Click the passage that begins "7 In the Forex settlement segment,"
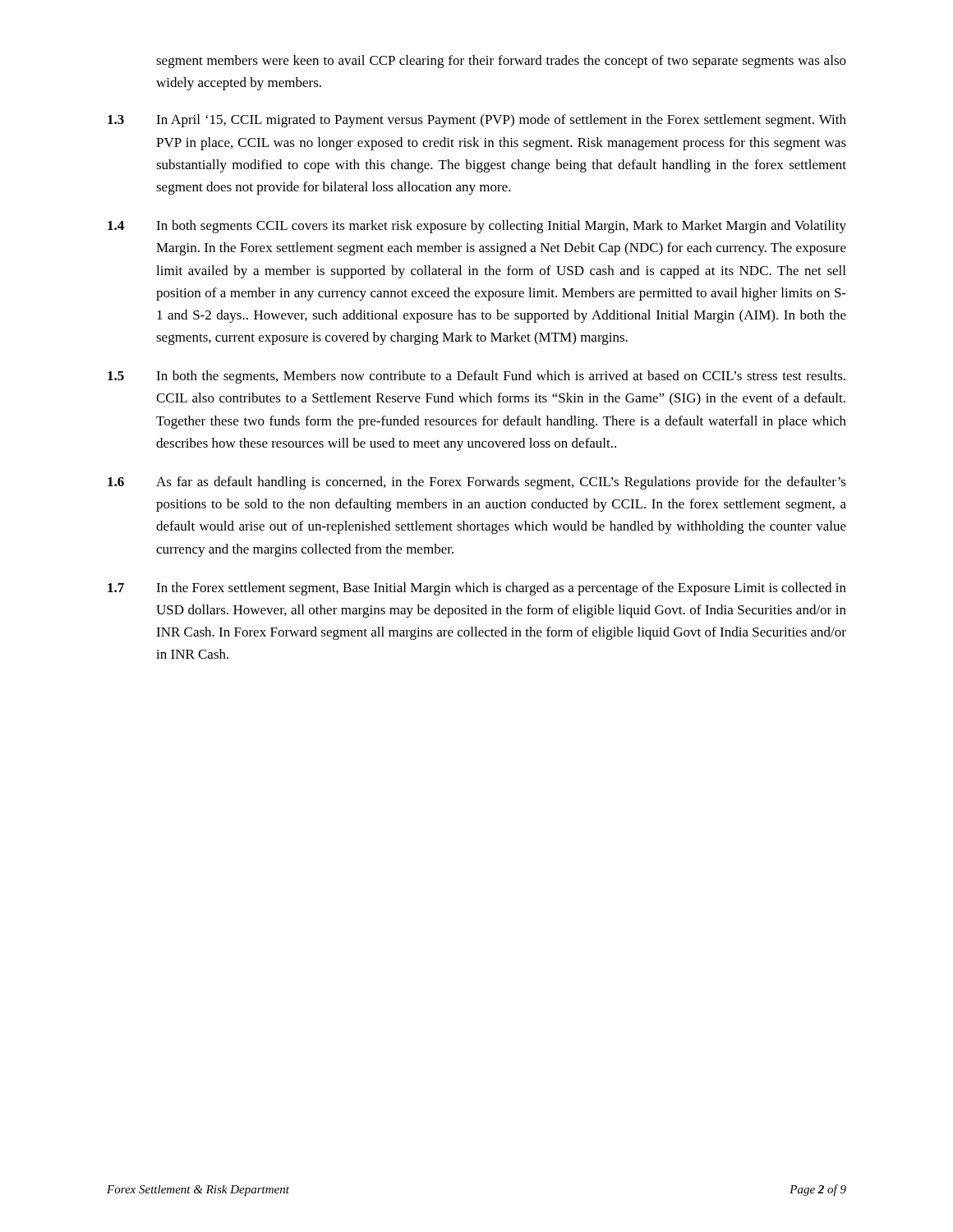953x1232 pixels. [x=476, y=621]
